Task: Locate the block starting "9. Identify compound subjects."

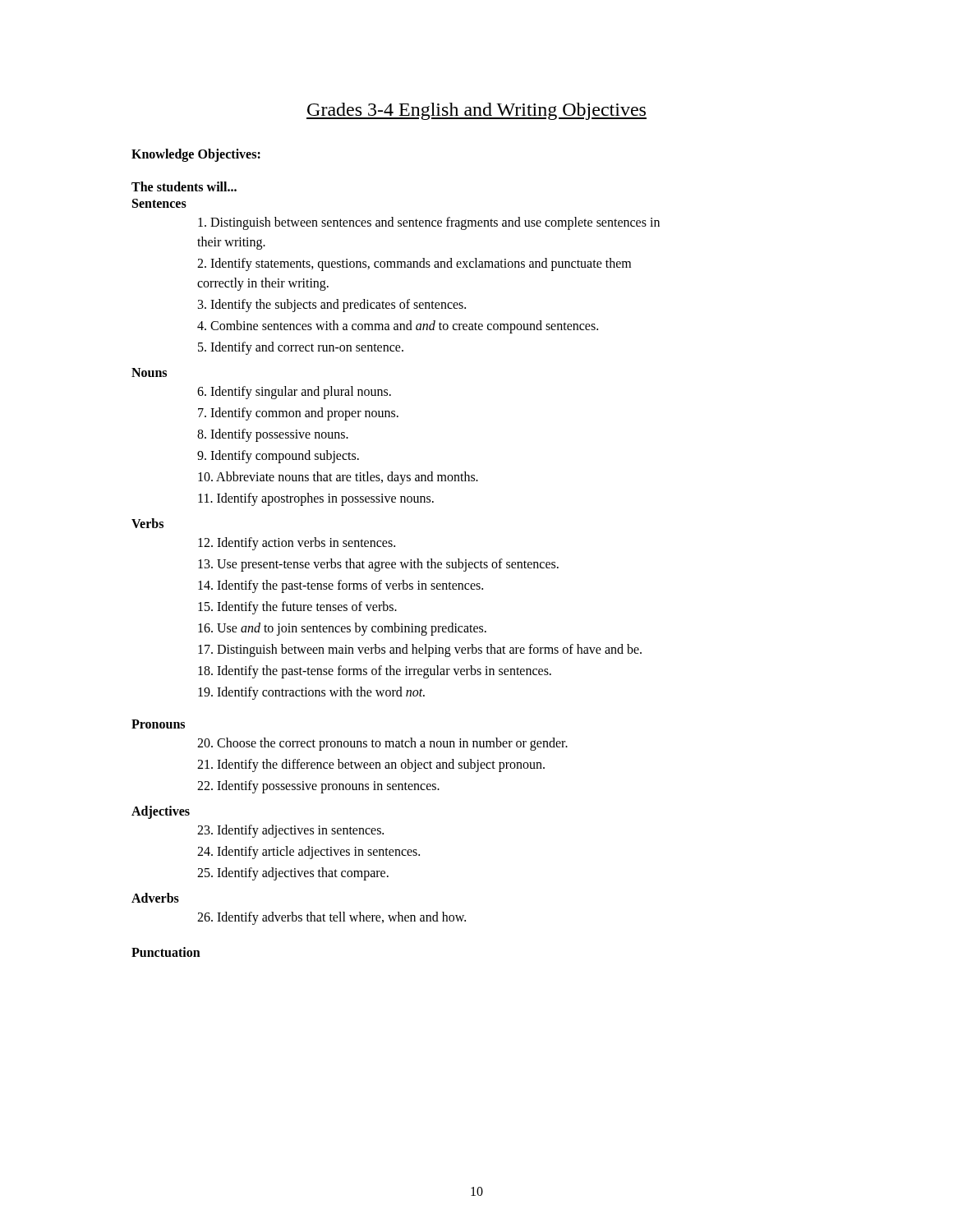Action: (x=278, y=455)
